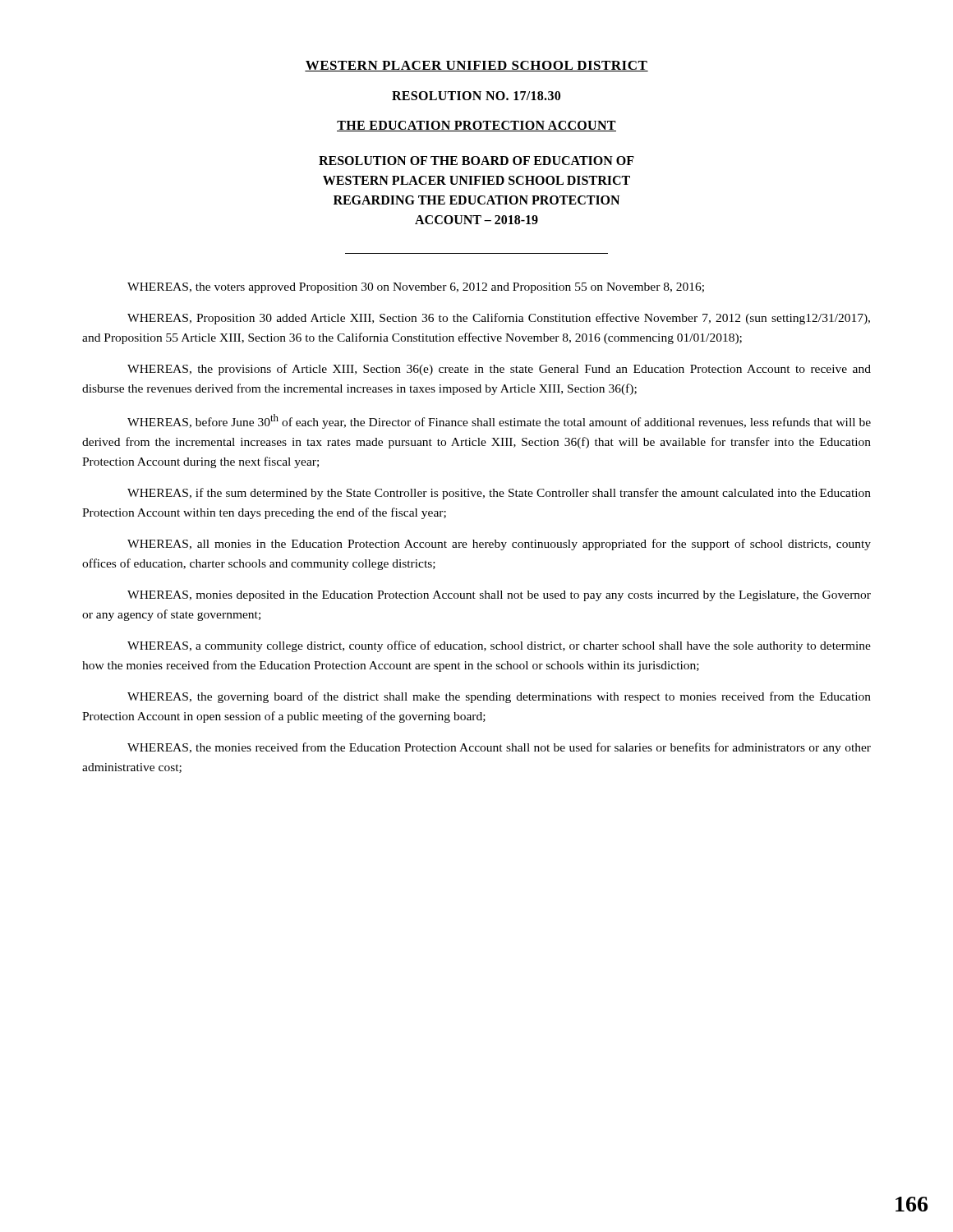Point to the block beginning "WHEREAS, the monies received from the Education Protection"

(476, 757)
